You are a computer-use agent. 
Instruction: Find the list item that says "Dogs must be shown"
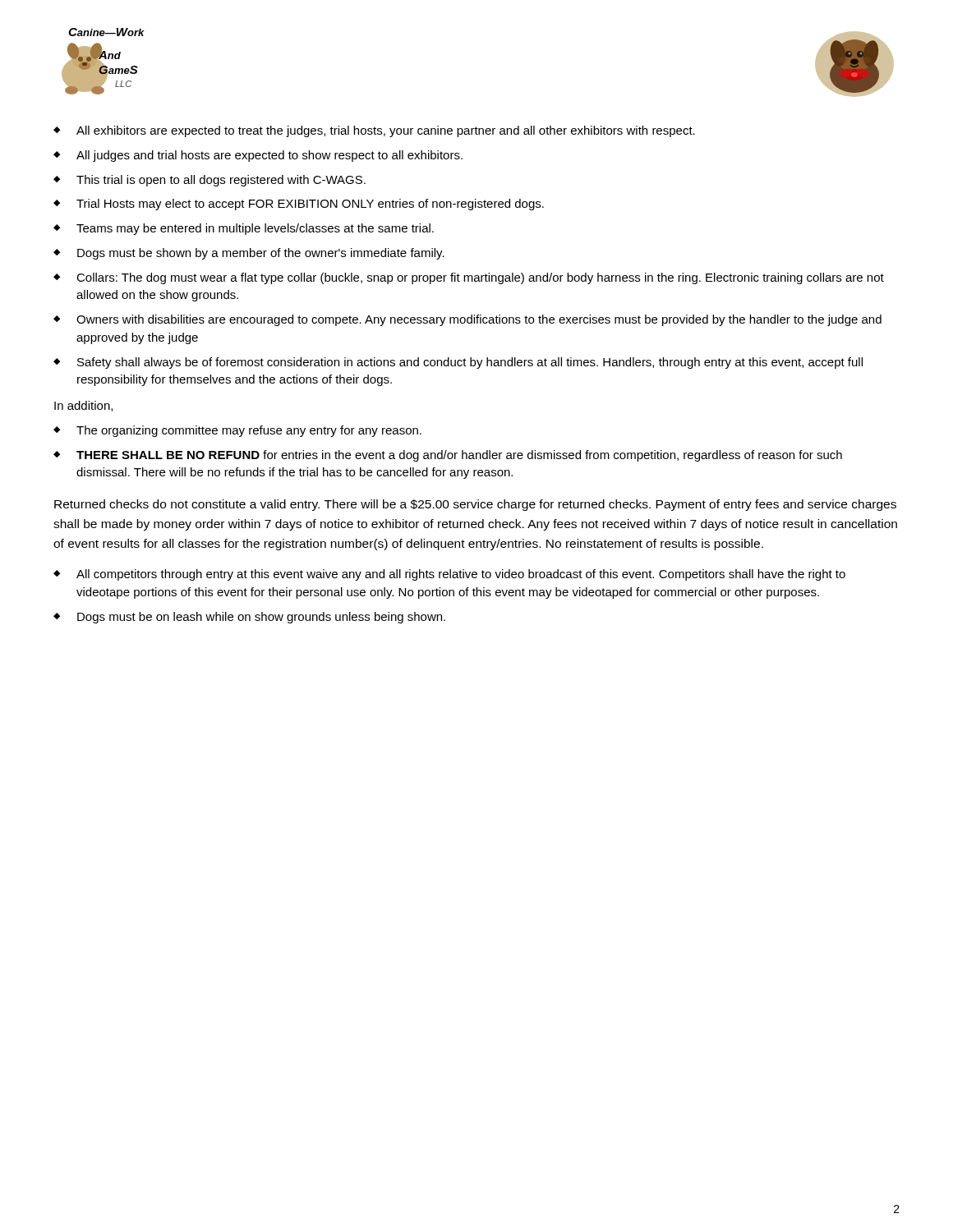(261, 252)
